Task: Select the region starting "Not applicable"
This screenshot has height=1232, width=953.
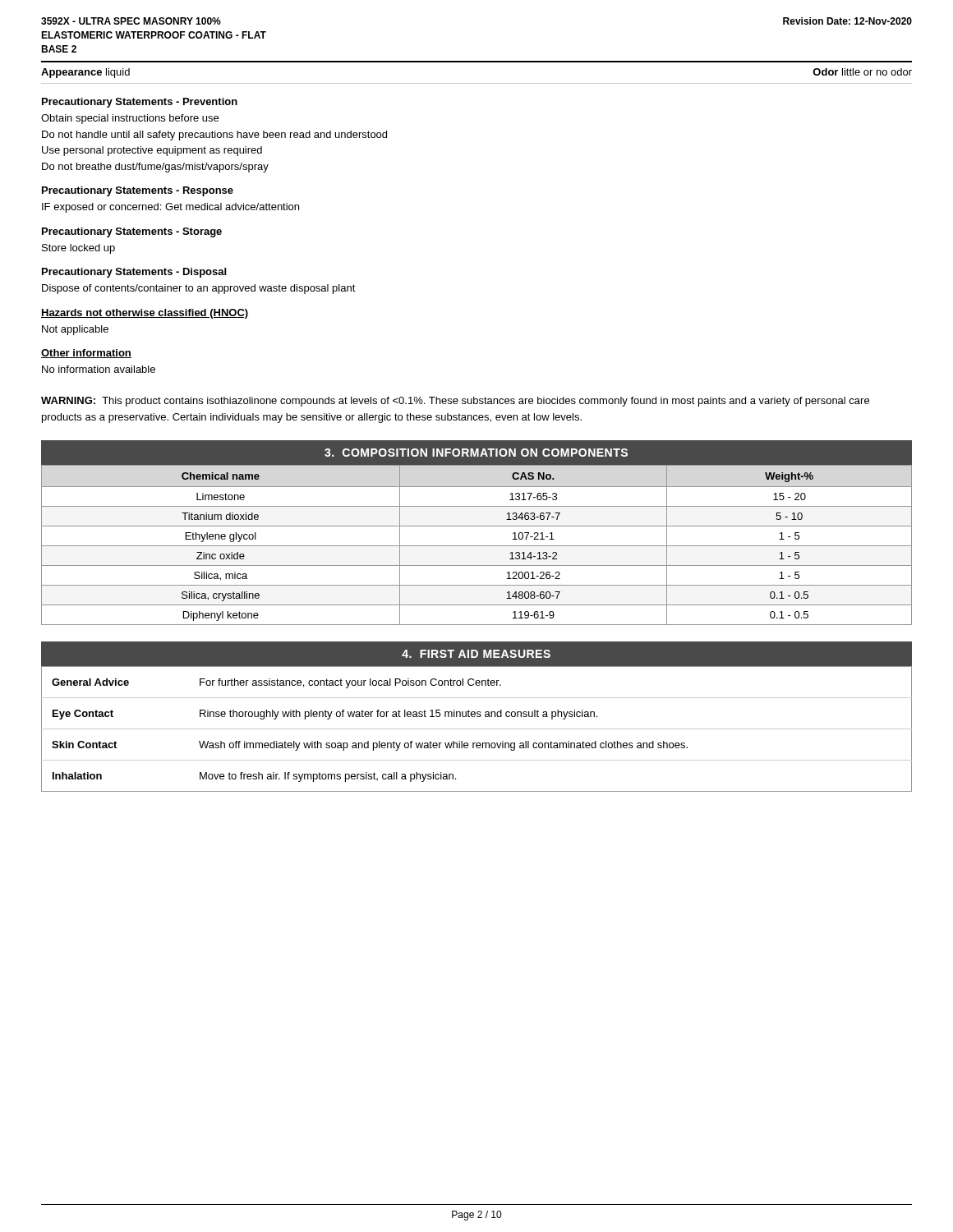Action: 75,329
